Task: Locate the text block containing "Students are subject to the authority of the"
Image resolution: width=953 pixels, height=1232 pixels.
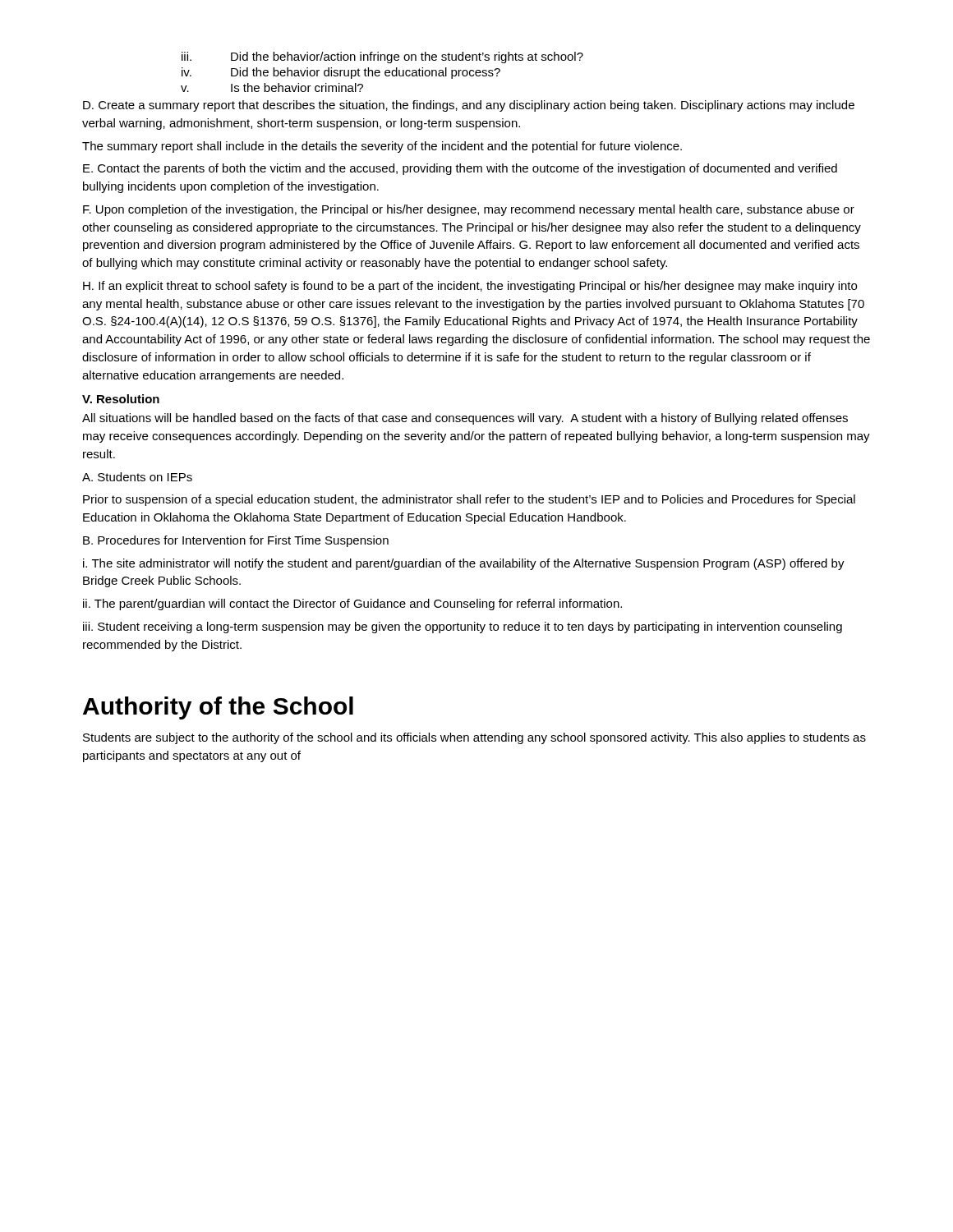Action: coord(474,746)
